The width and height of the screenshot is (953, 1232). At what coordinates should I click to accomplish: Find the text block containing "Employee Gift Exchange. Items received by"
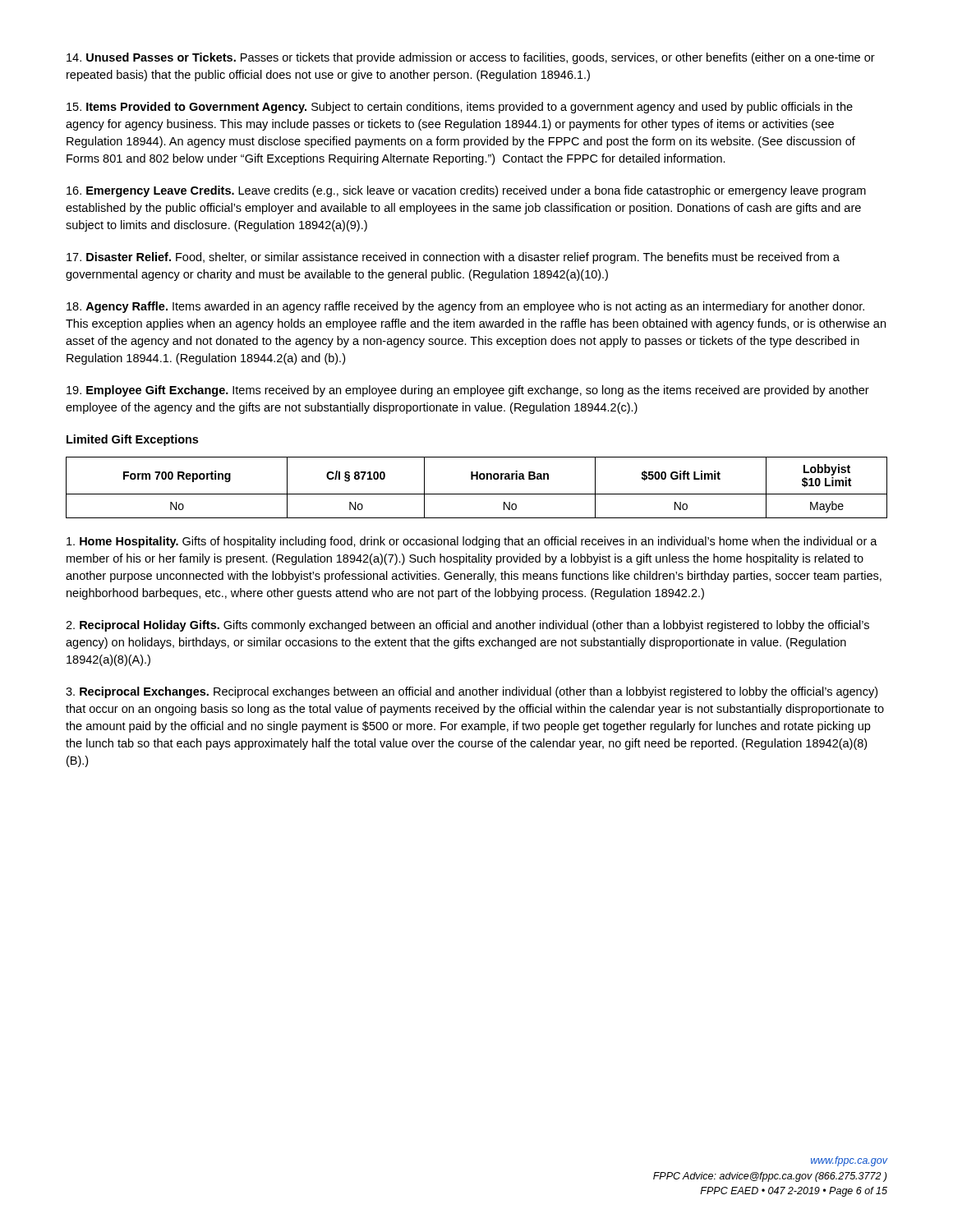coord(467,399)
